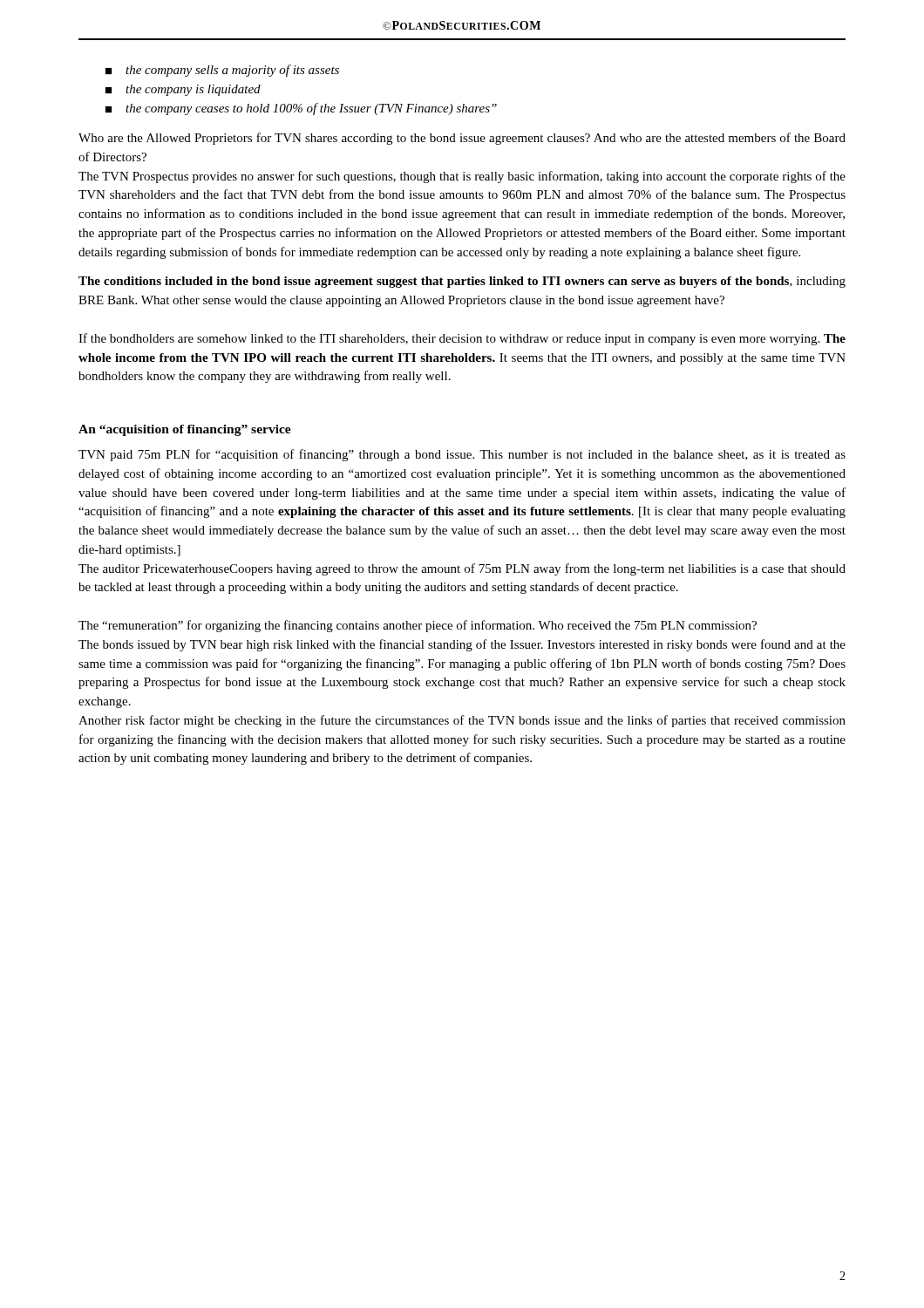This screenshot has width=924, height=1308.
Task: Point to the element starting "■ the company sells a majority"
Action: 222,71
